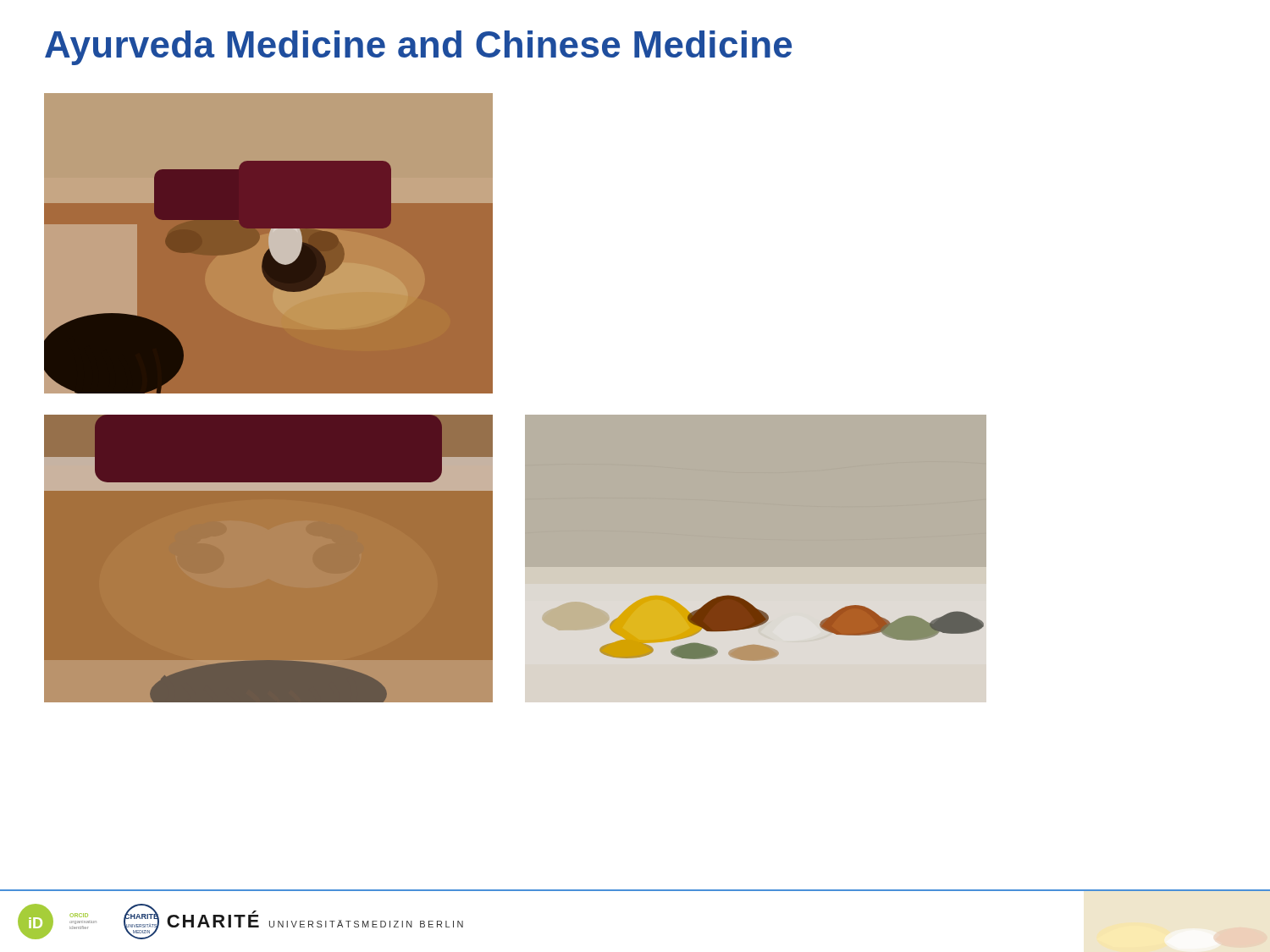Locate the title containing "Ayurveda Medicine and"
The width and height of the screenshot is (1270, 952).
(419, 44)
